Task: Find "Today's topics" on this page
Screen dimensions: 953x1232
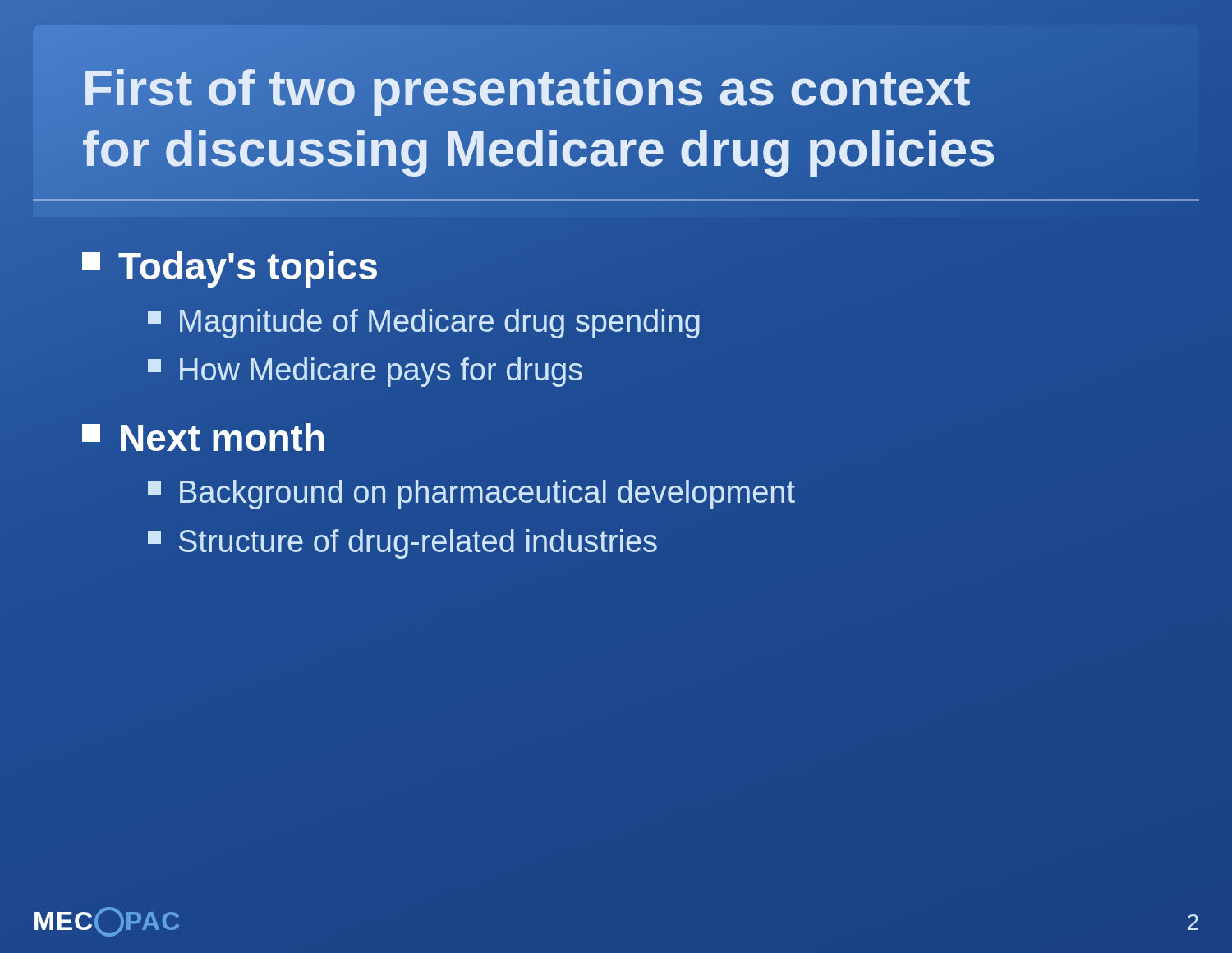Action: 230,267
